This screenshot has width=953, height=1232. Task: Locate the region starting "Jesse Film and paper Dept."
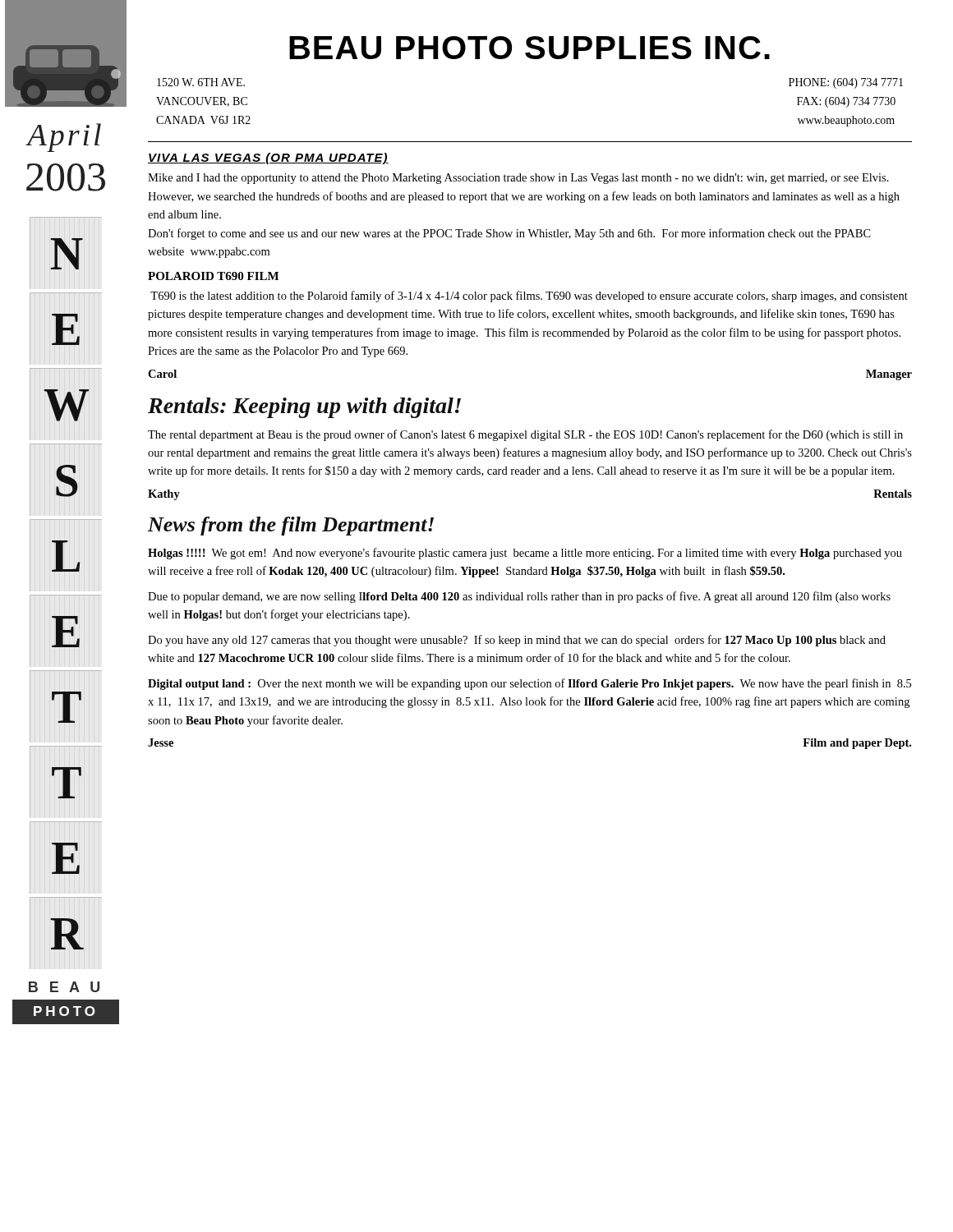coord(161,744)
